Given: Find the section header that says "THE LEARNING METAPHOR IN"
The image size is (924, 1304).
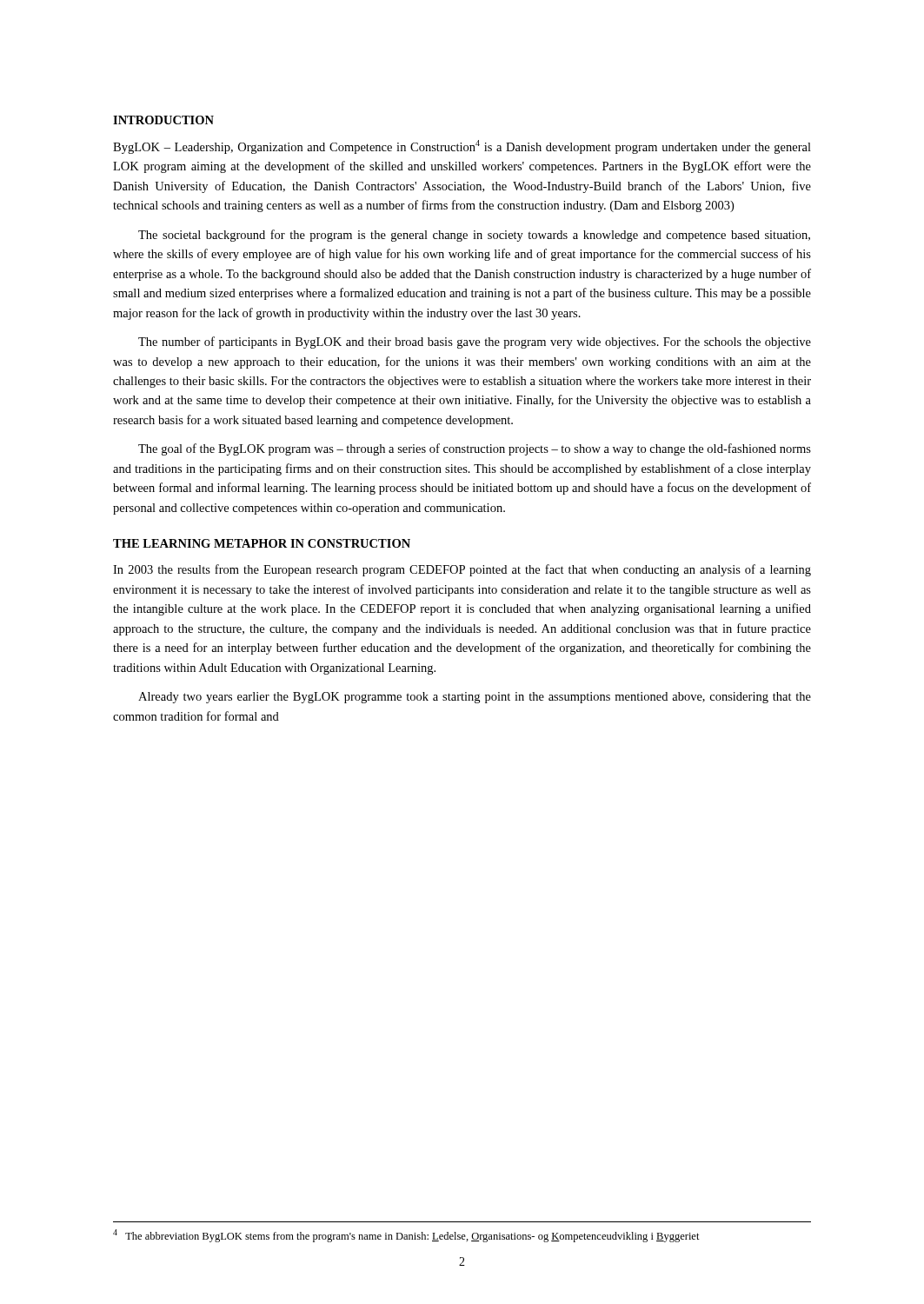Looking at the screenshot, I should pyautogui.click(x=262, y=544).
